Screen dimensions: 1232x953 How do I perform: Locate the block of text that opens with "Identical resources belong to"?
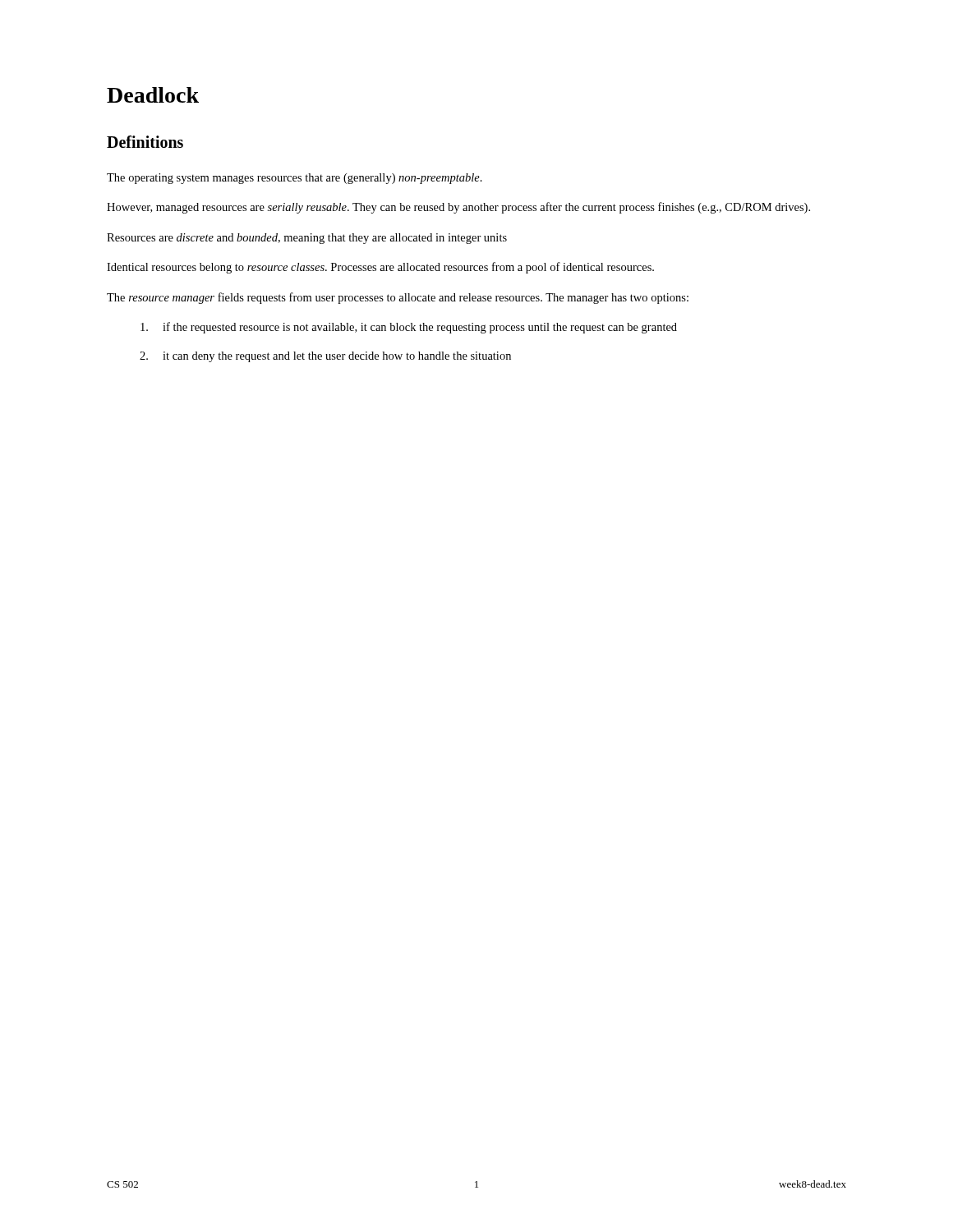[381, 267]
